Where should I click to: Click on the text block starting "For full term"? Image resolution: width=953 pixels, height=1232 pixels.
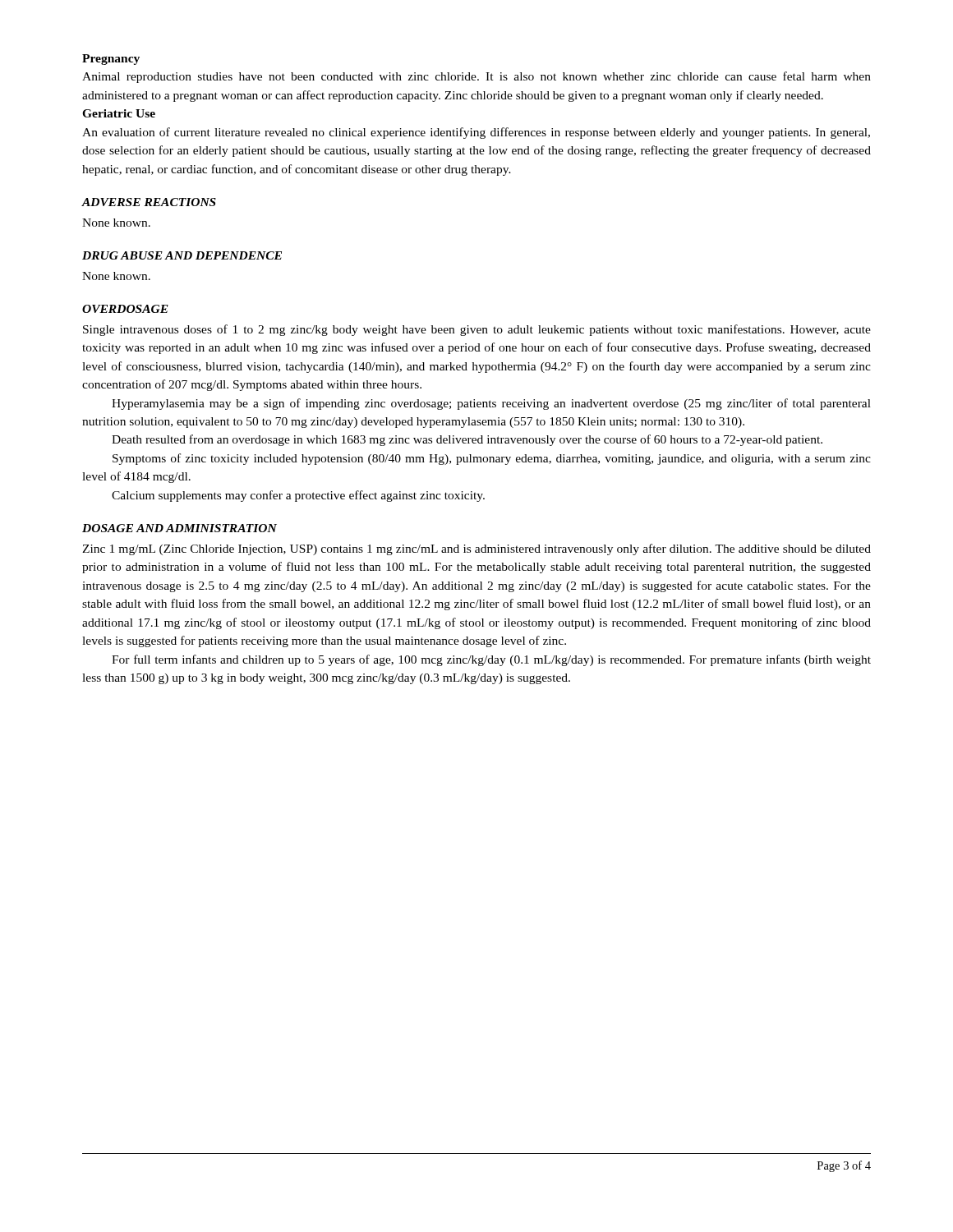click(x=476, y=669)
